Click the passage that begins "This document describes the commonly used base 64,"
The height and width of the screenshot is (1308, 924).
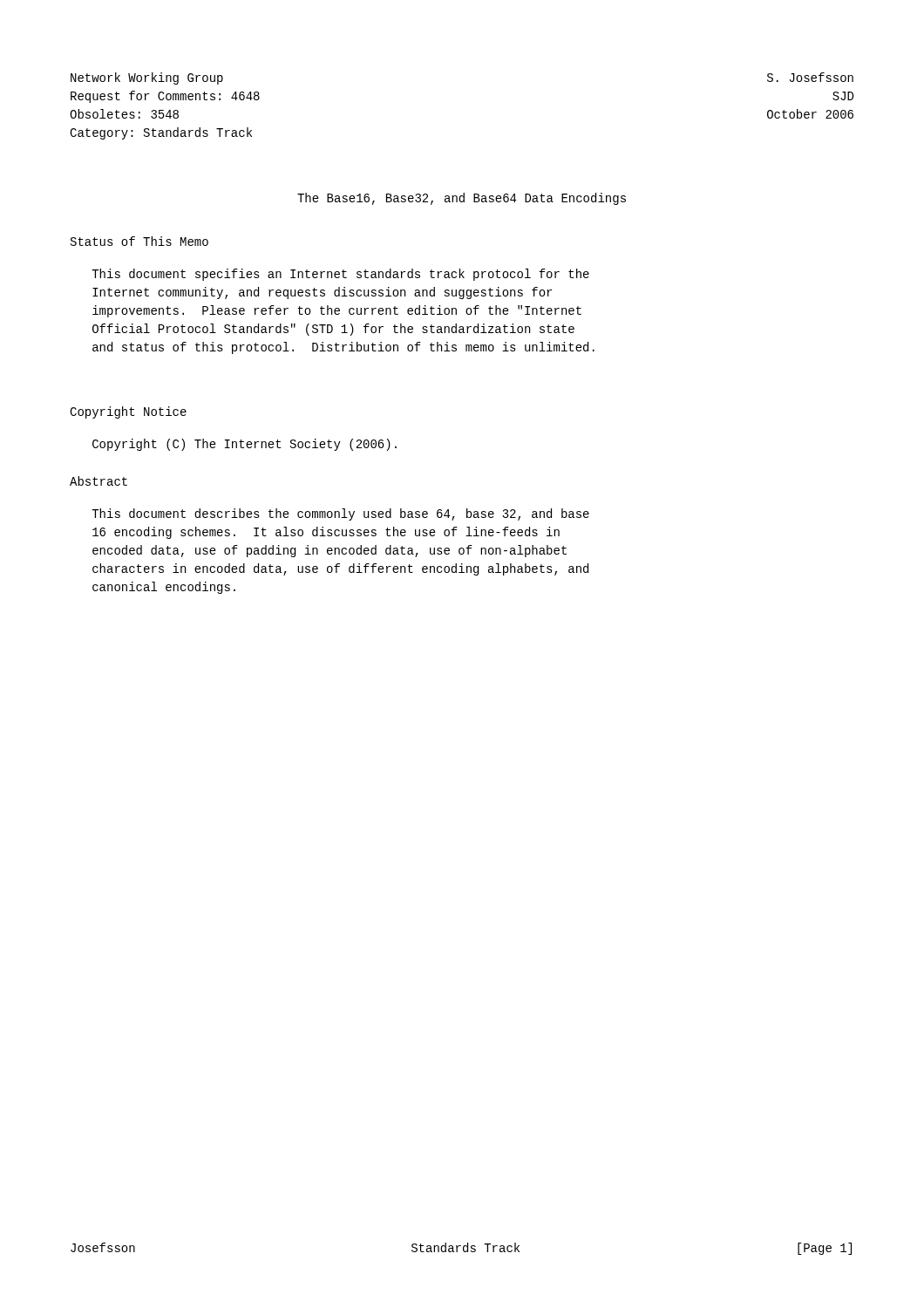point(330,551)
